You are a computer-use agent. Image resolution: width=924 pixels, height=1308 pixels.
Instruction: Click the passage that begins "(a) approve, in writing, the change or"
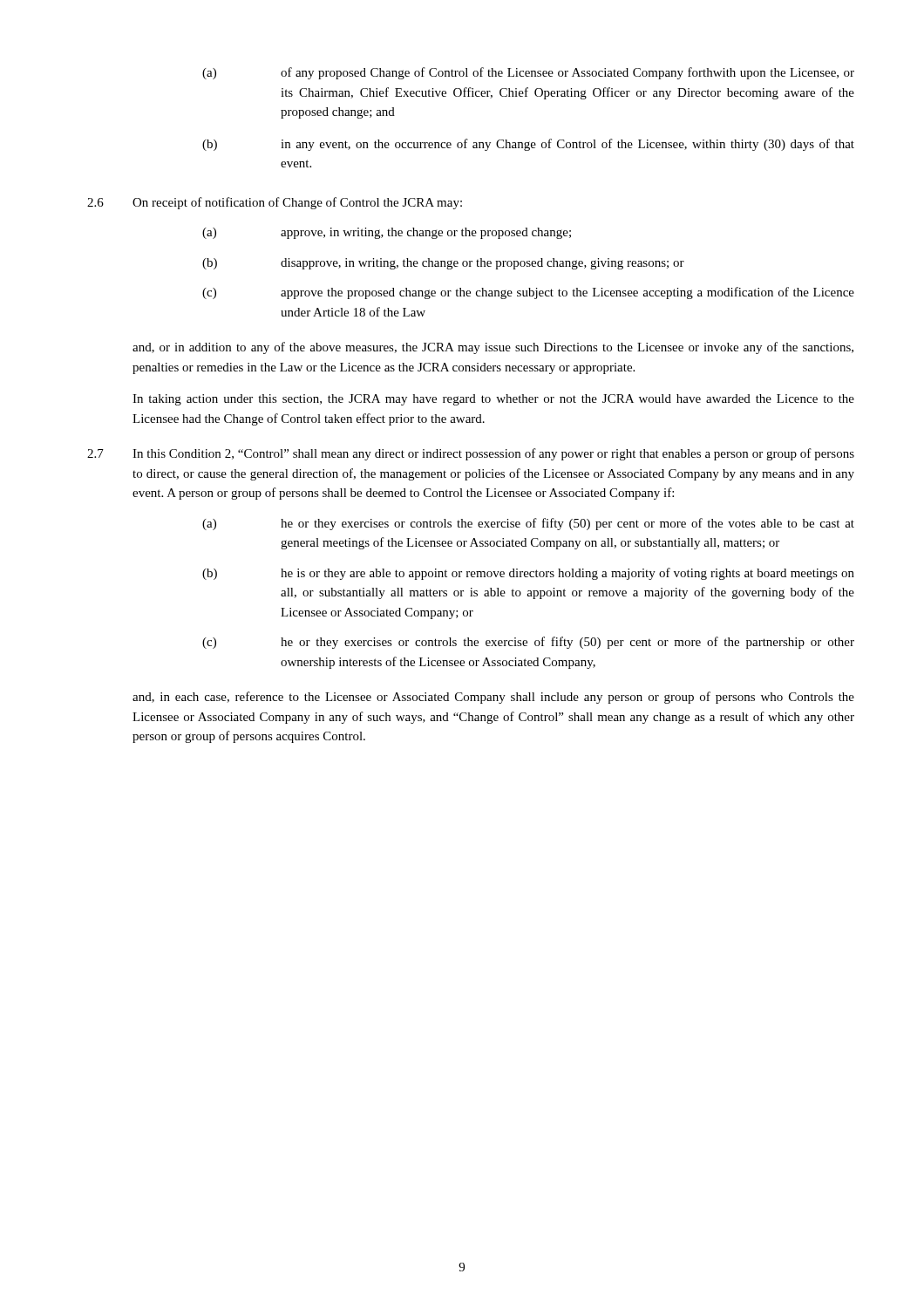(x=528, y=232)
